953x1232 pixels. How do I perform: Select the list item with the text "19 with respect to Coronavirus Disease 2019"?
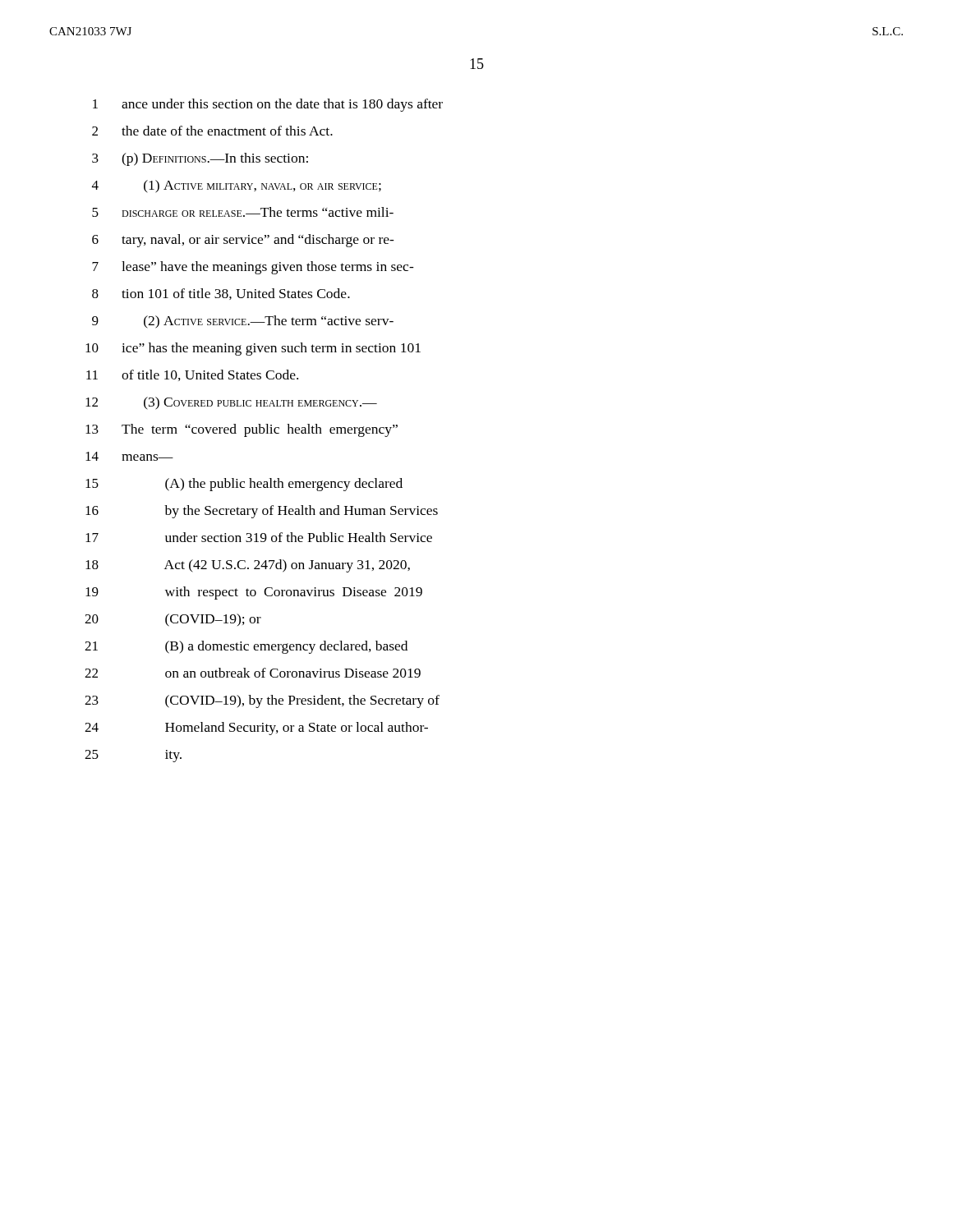point(254,593)
